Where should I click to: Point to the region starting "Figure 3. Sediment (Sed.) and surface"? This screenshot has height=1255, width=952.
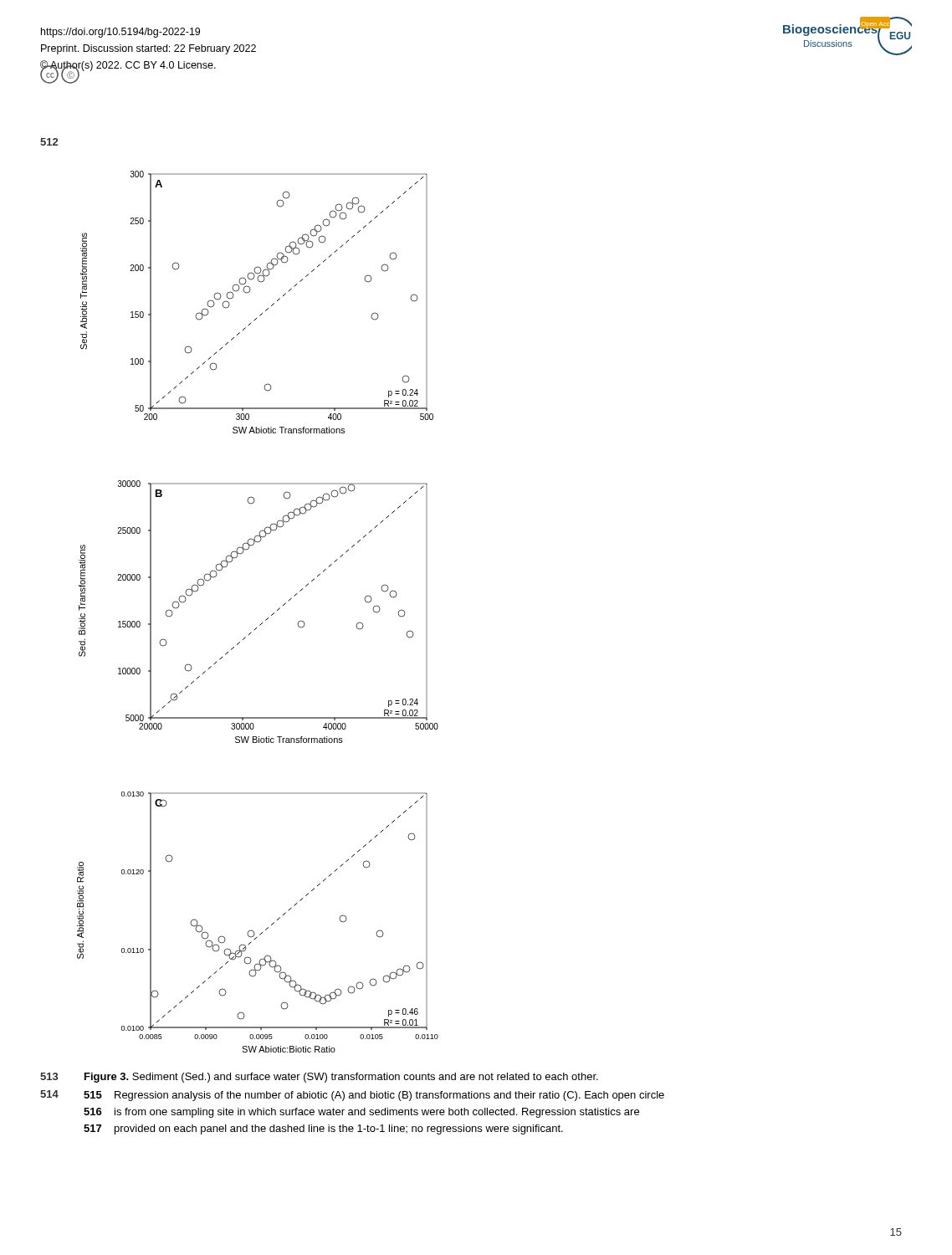[341, 1076]
